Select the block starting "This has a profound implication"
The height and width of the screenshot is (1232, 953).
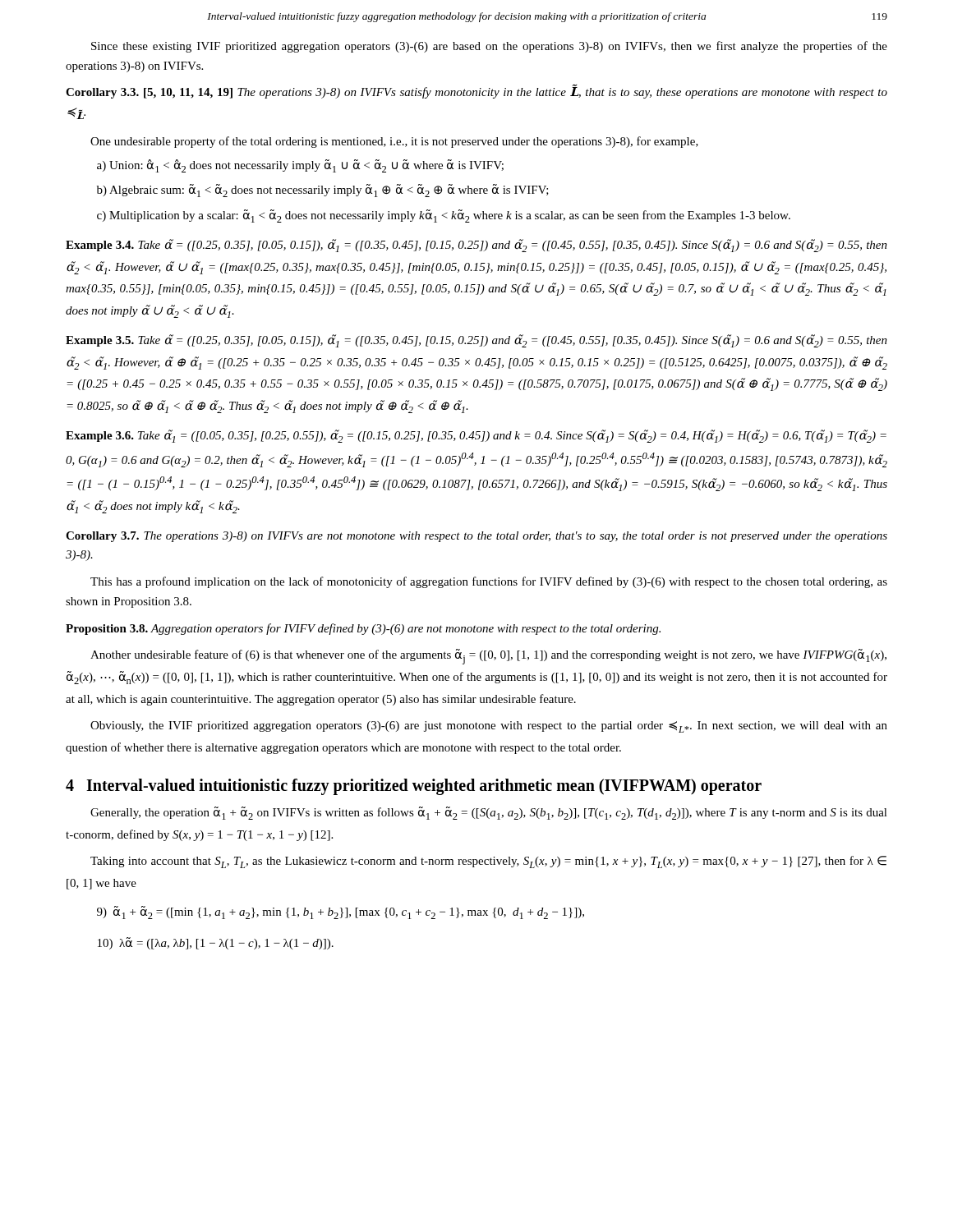[x=476, y=592]
